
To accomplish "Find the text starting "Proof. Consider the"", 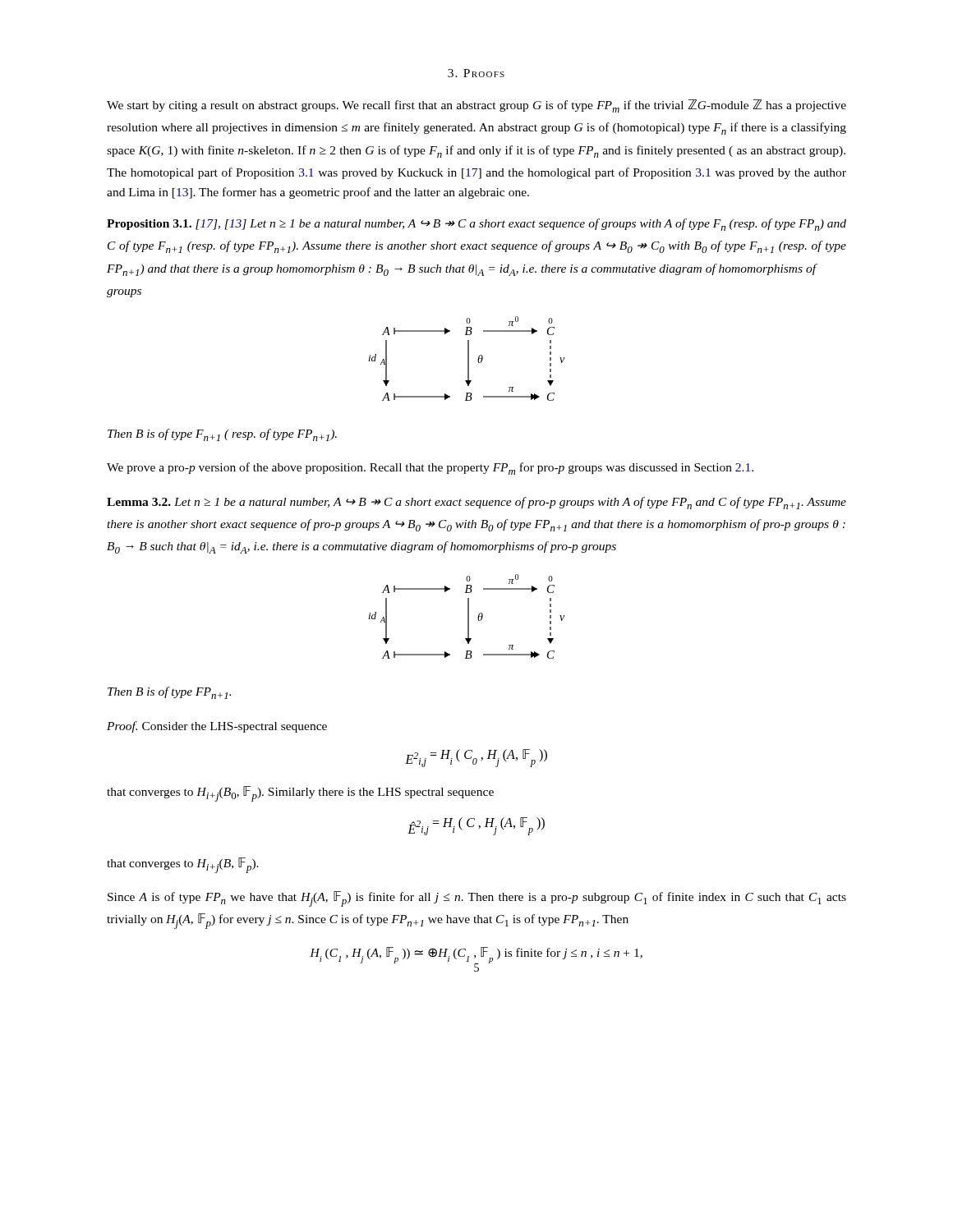I will 217,725.
